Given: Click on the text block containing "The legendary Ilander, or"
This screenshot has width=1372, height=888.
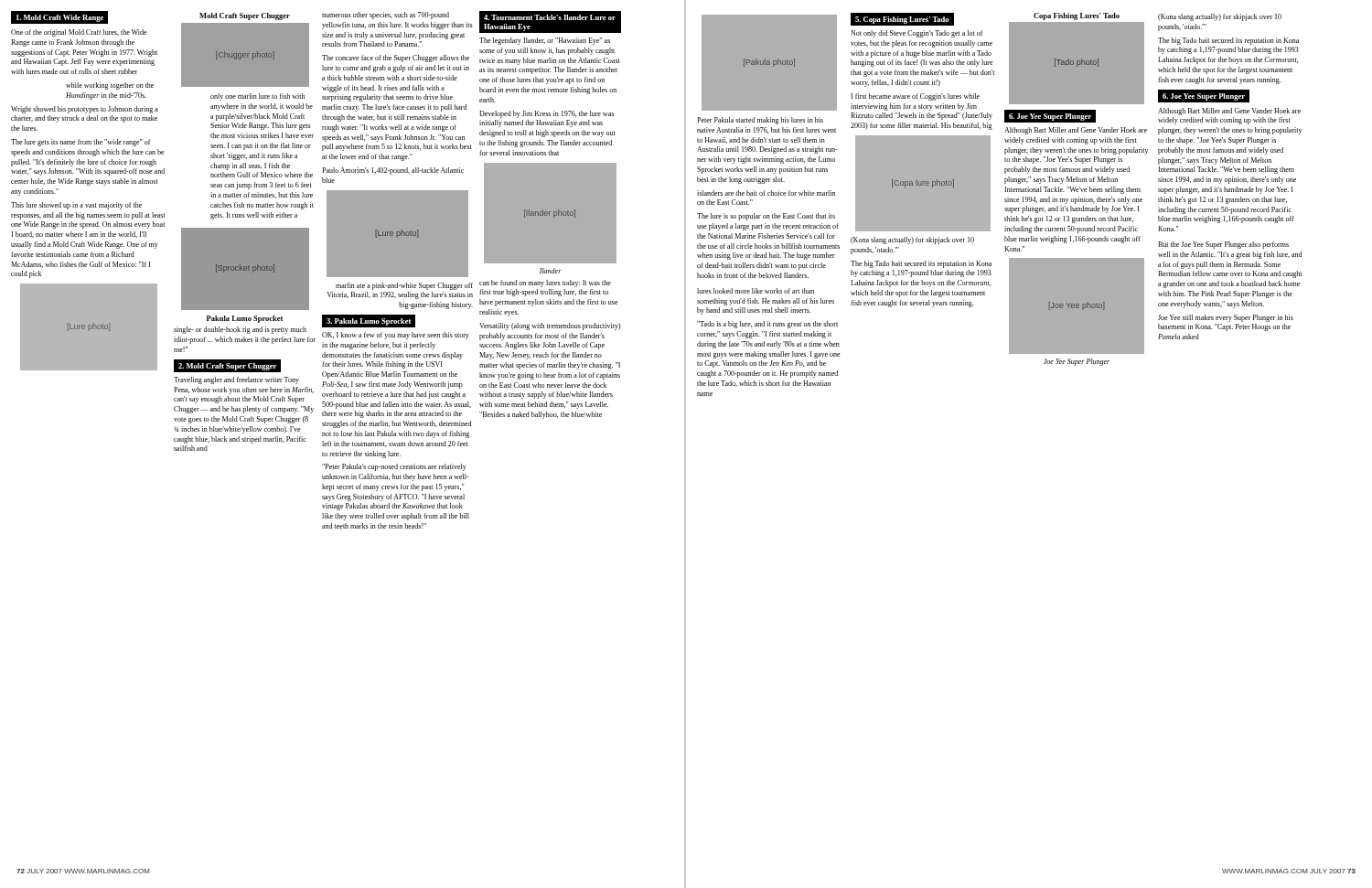Looking at the screenshot, I should (x=550, y=98).
